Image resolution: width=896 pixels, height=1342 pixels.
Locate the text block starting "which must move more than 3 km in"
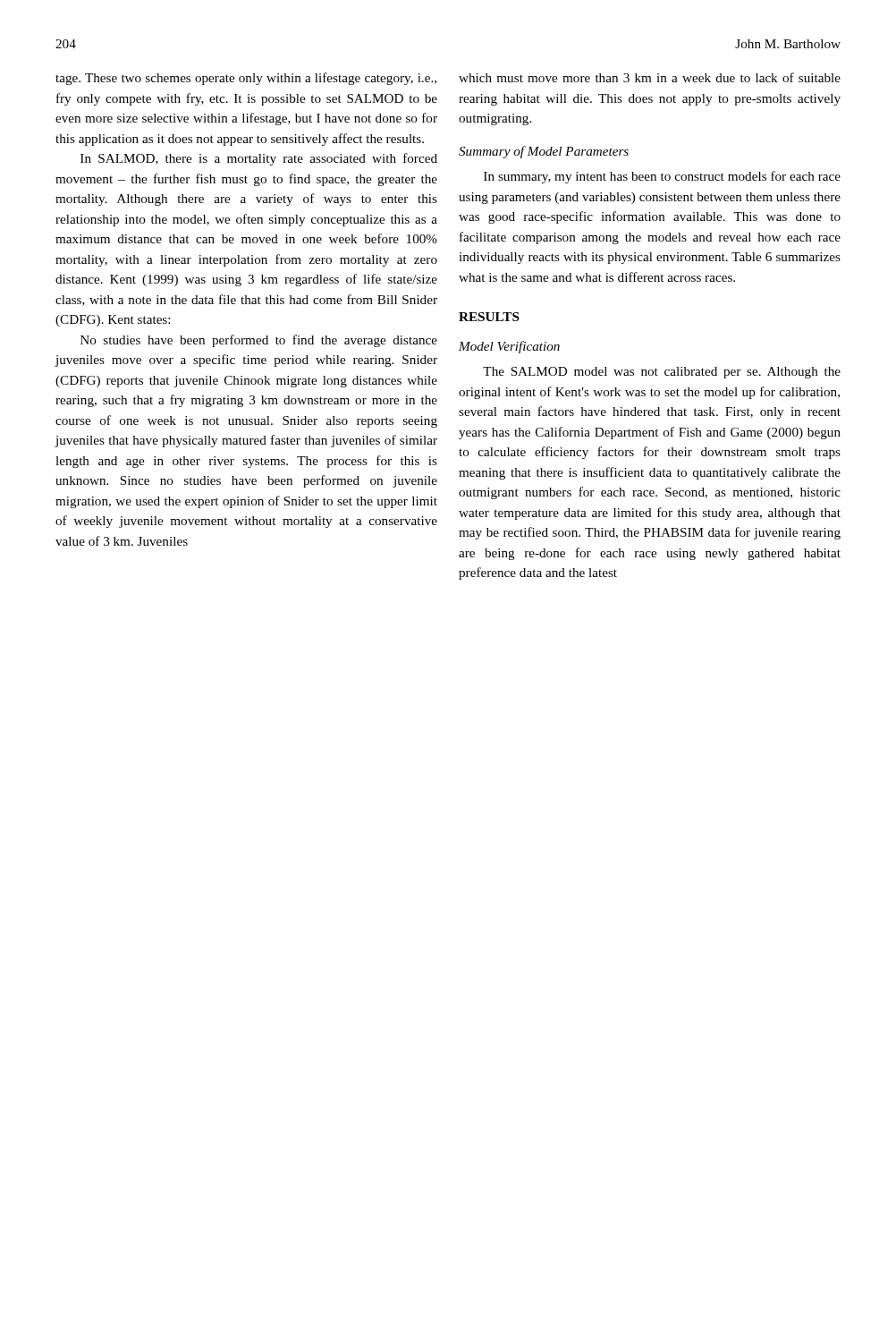coord(650,98)
